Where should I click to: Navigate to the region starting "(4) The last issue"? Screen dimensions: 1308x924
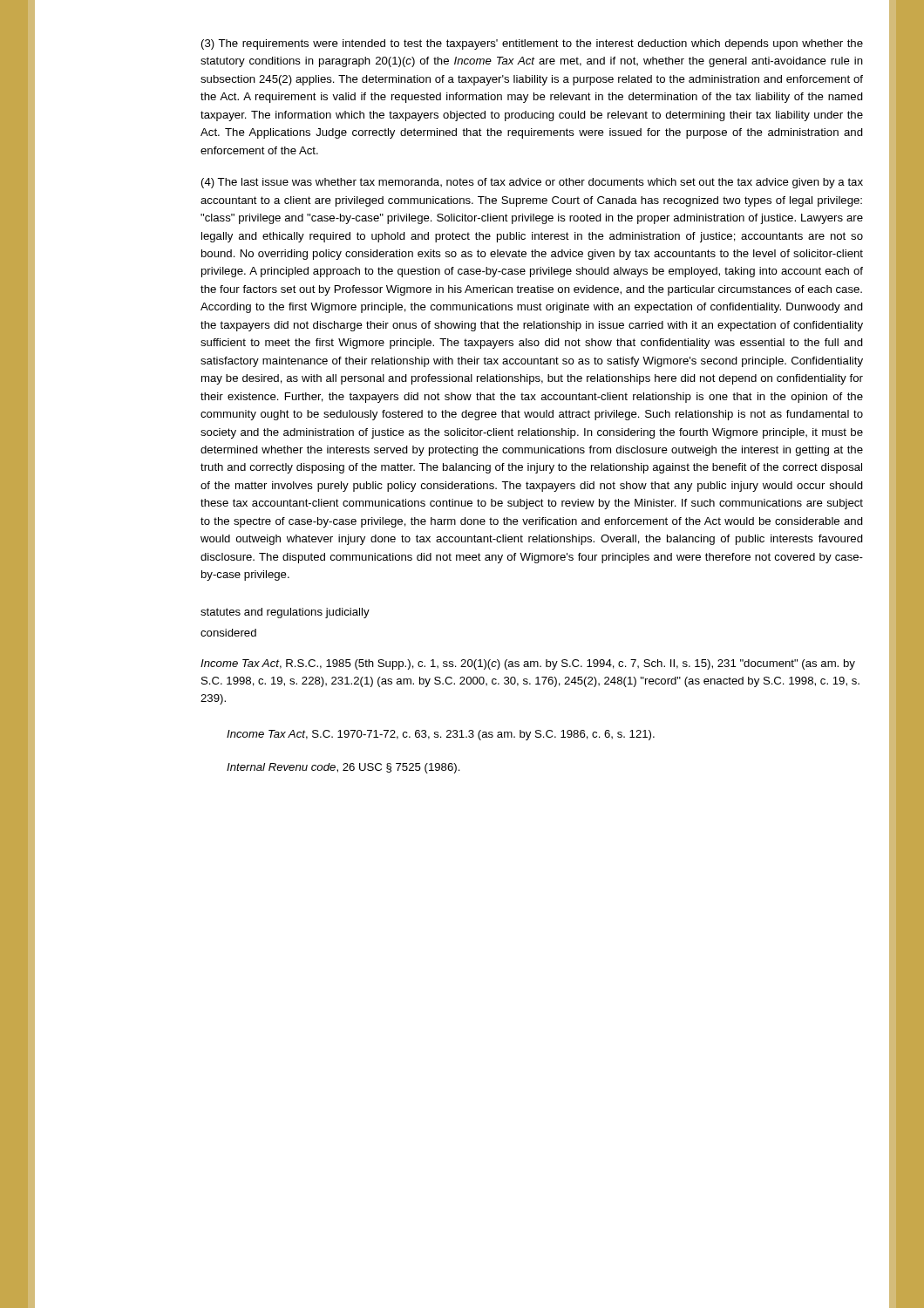[532, 378]
